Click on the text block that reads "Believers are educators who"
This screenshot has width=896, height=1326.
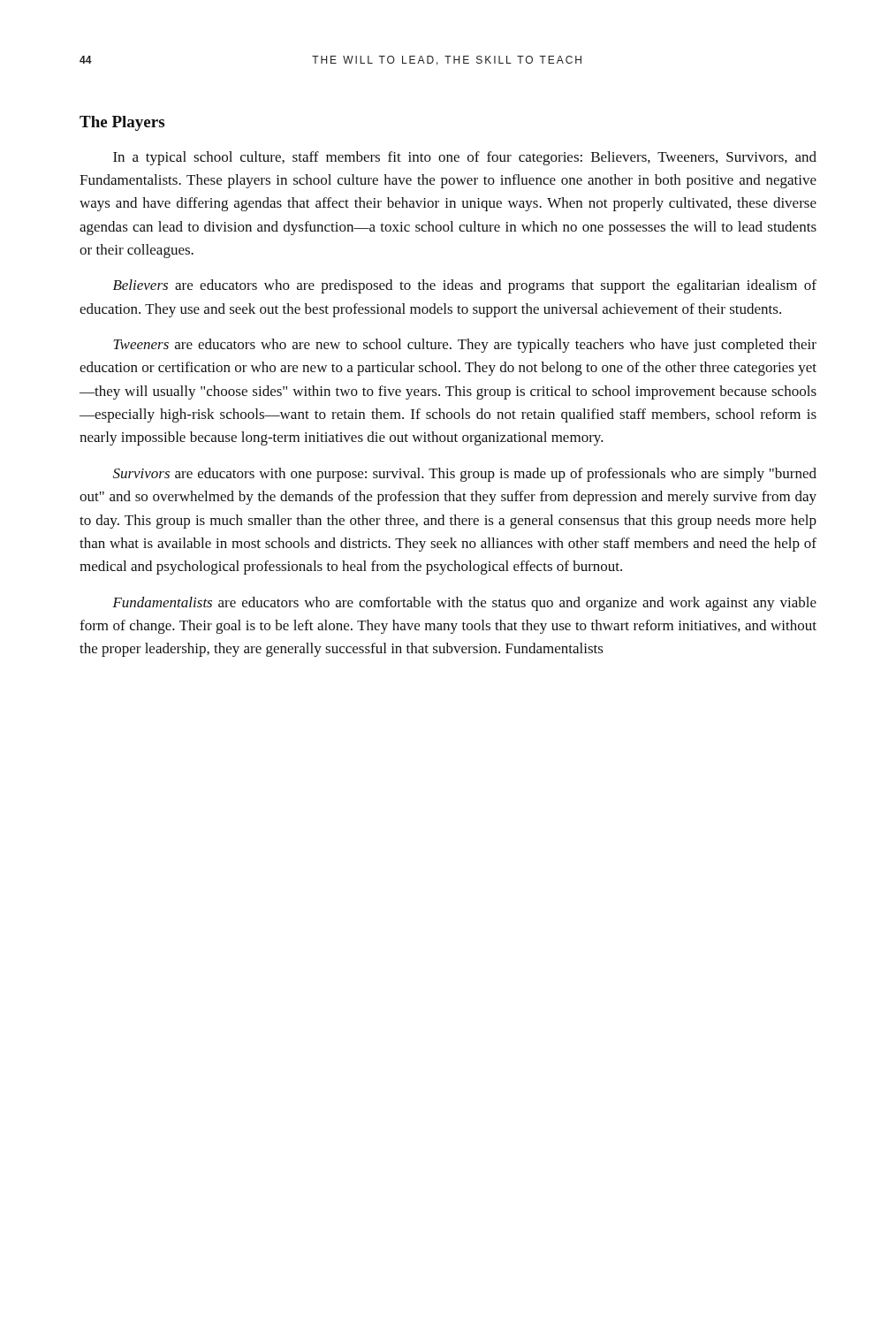pos(448,297)
